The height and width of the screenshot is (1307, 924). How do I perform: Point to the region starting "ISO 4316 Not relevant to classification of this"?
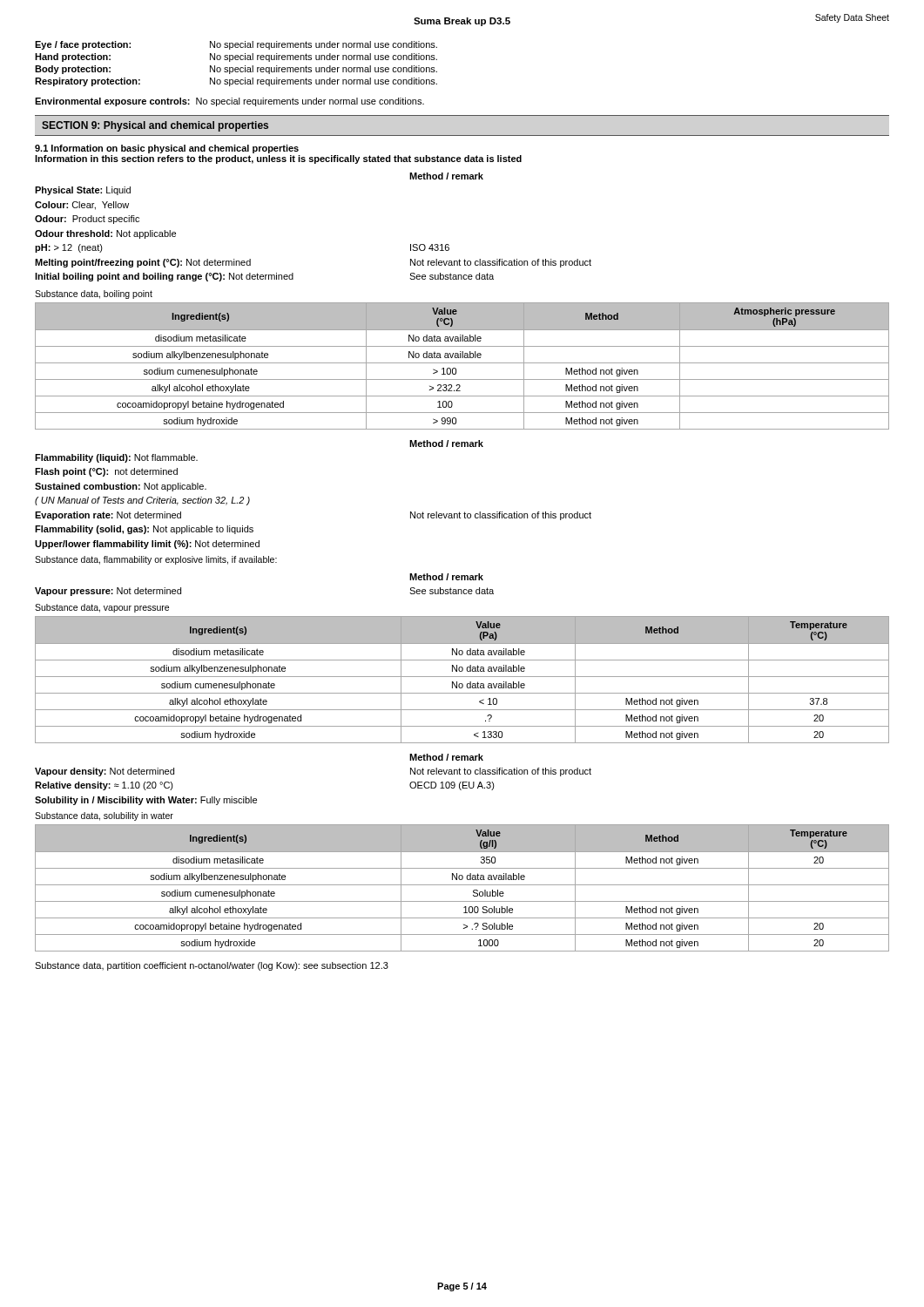(x=500, y=262)
